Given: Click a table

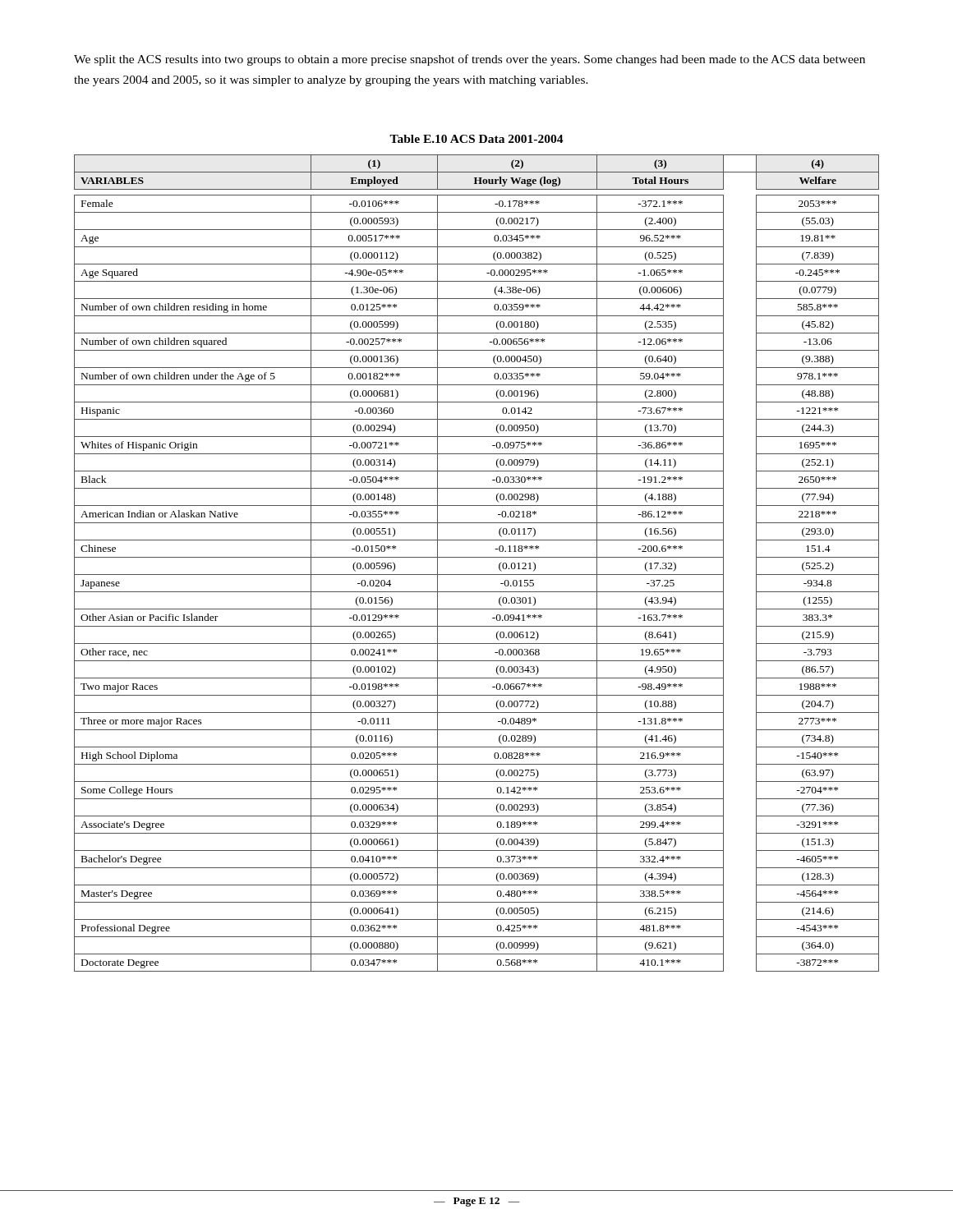Looking at the screenshot, I should [476, 563].
